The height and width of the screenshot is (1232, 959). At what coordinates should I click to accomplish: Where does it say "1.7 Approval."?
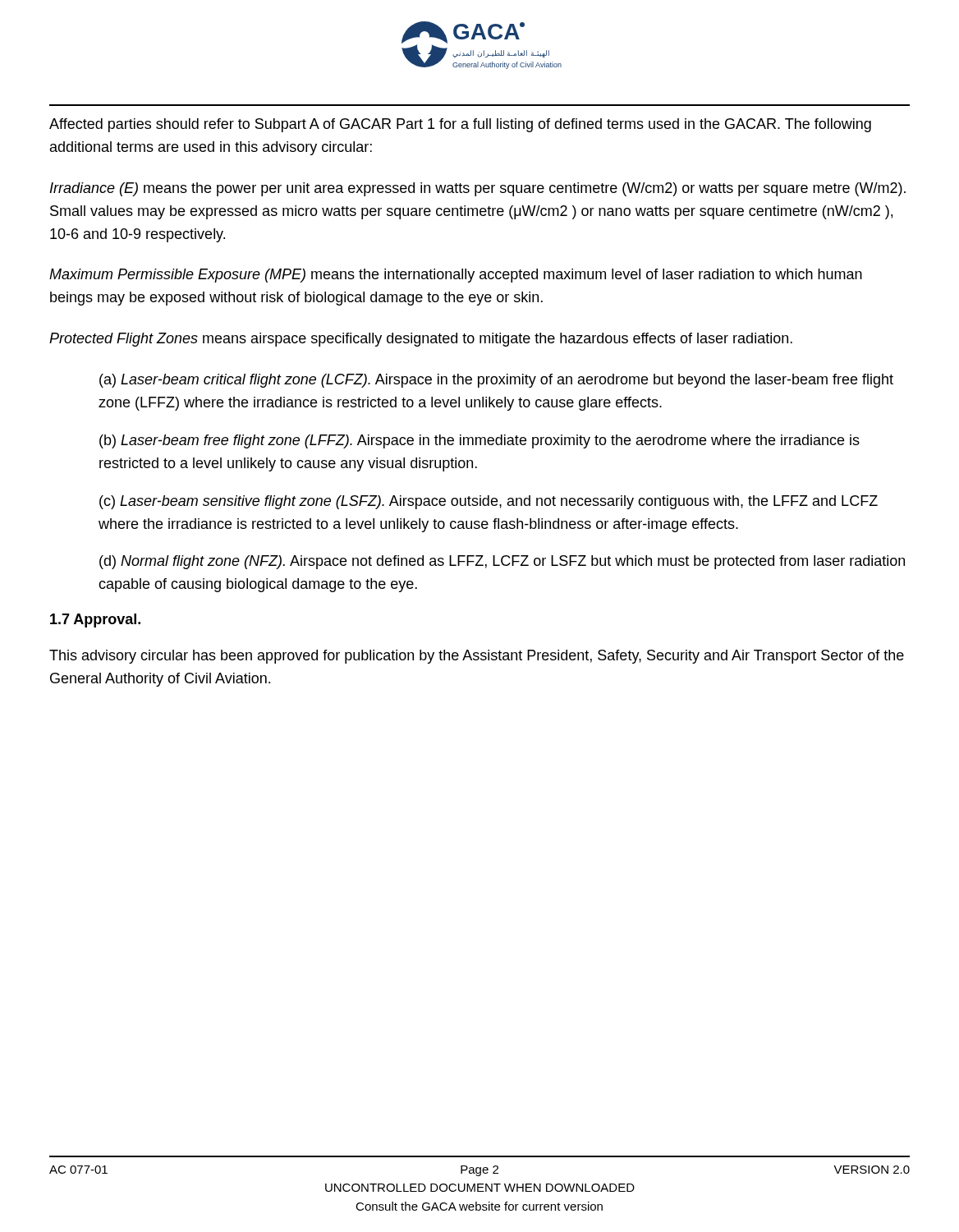pos(95,620)
